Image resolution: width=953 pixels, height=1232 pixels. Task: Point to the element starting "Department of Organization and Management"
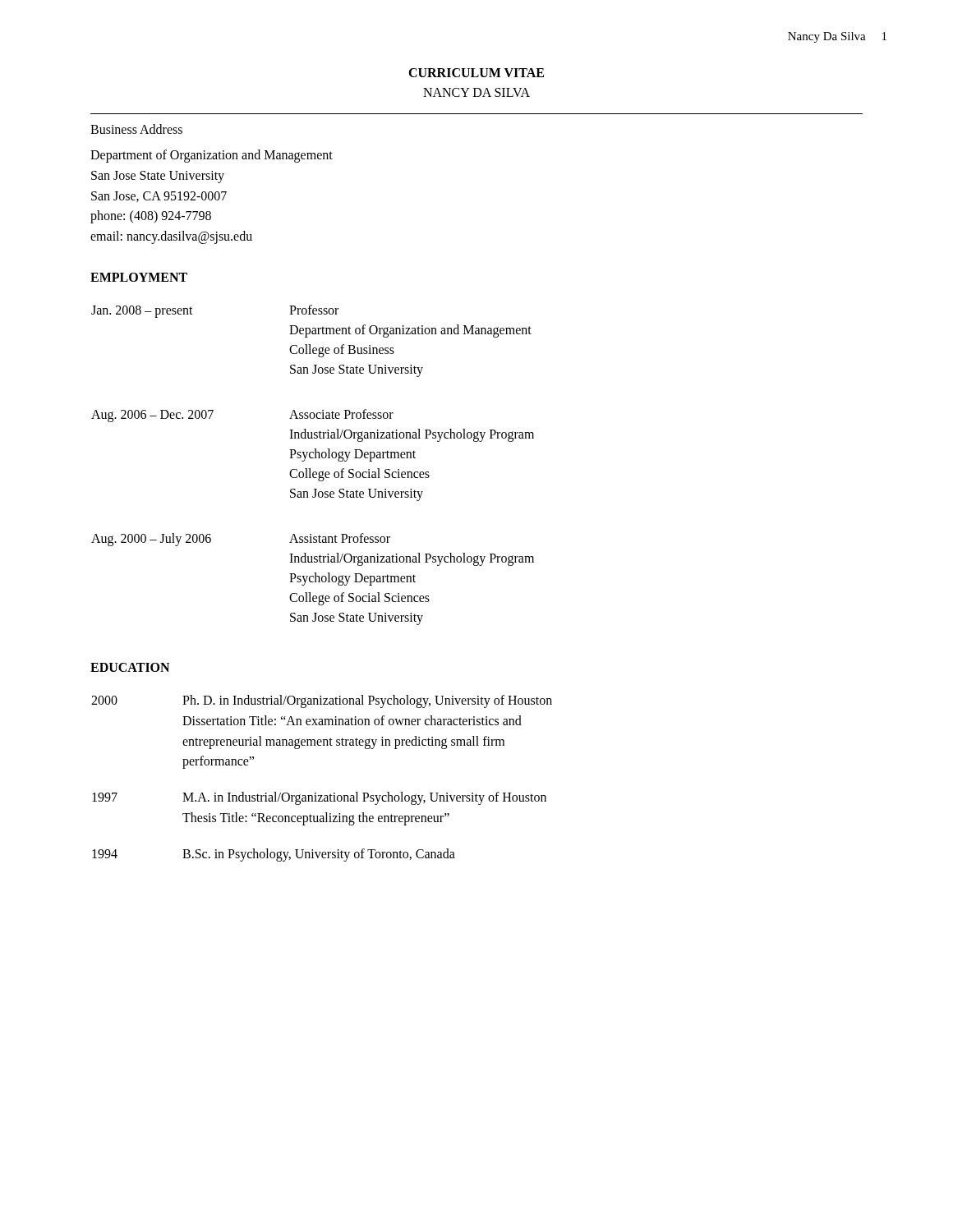click(x=211, y=196)
